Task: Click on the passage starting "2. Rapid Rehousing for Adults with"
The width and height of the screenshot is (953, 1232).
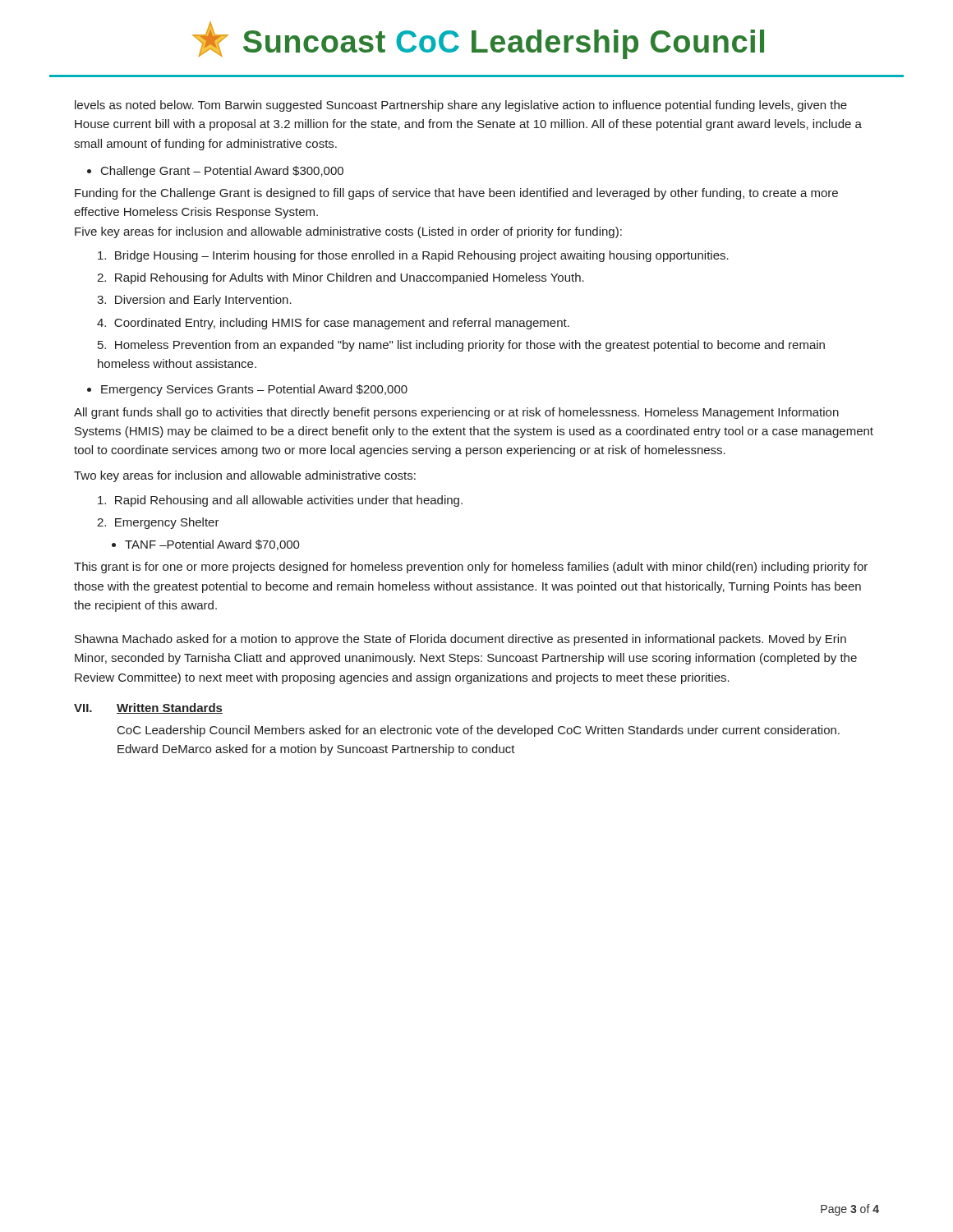Action: [x=341, y=277]
